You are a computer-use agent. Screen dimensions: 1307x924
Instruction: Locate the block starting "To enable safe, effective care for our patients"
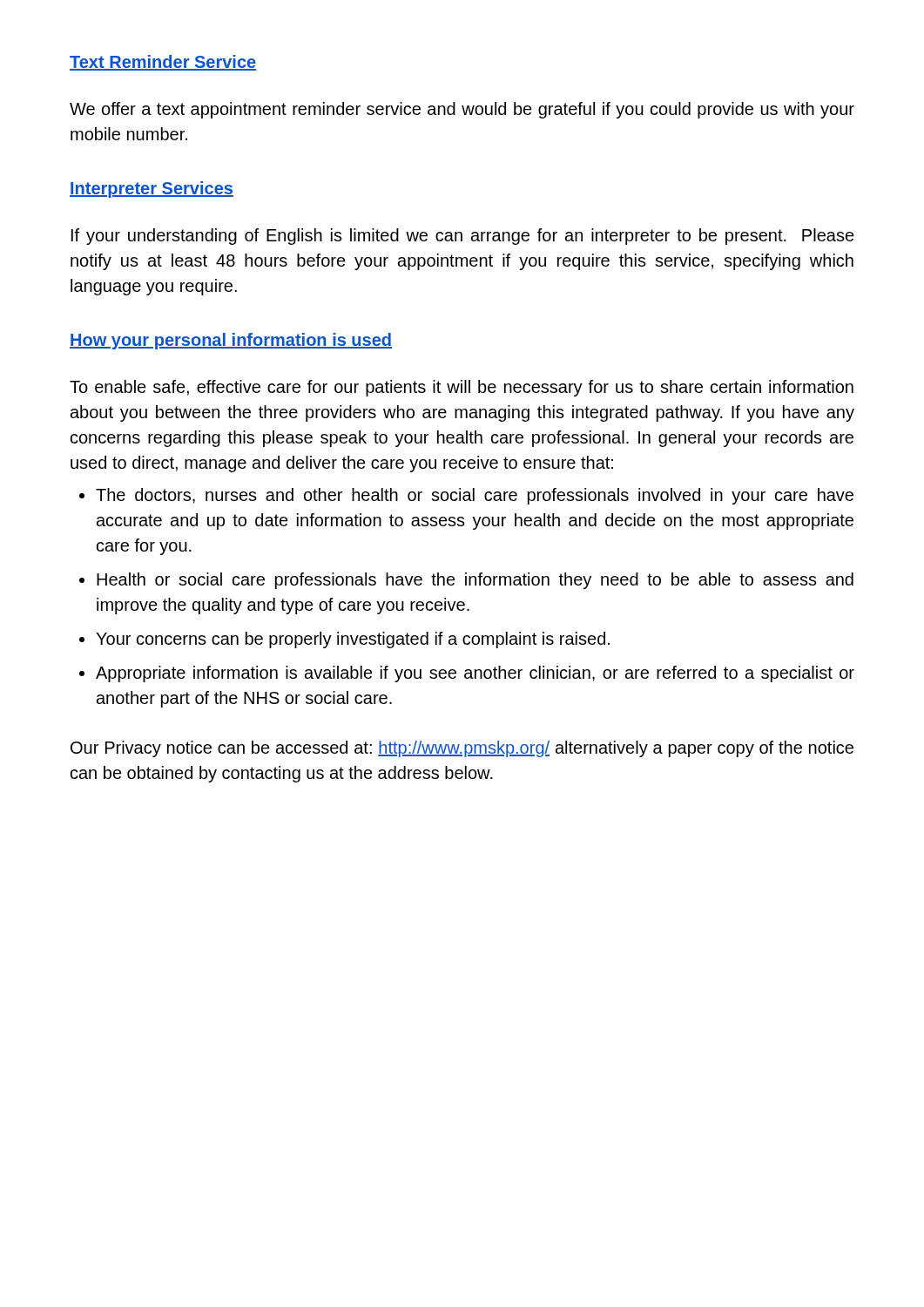462,425
